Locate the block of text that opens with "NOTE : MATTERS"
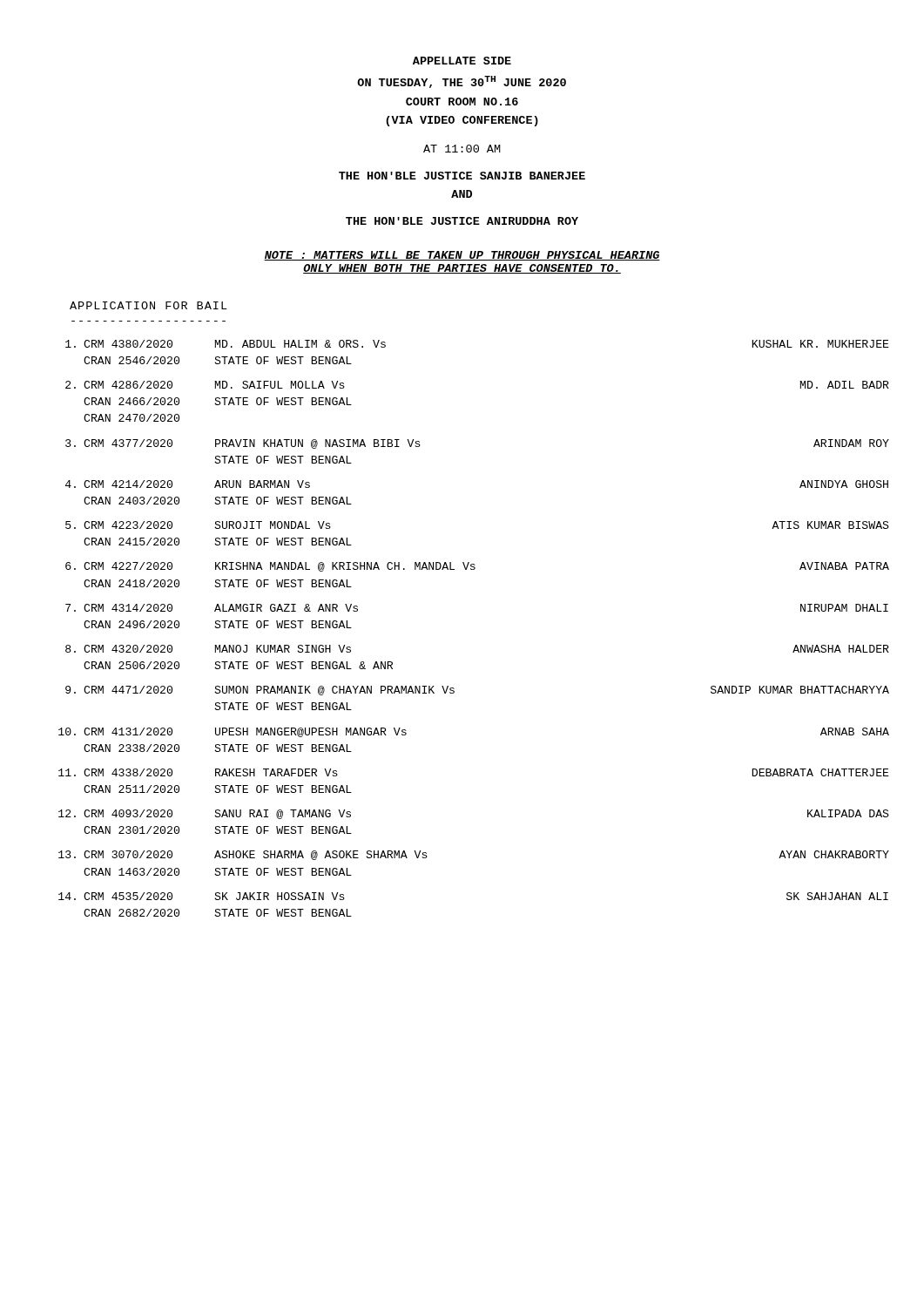This screenshot has height=1307, width=924. pyautogui.click(x=462, y=262)
